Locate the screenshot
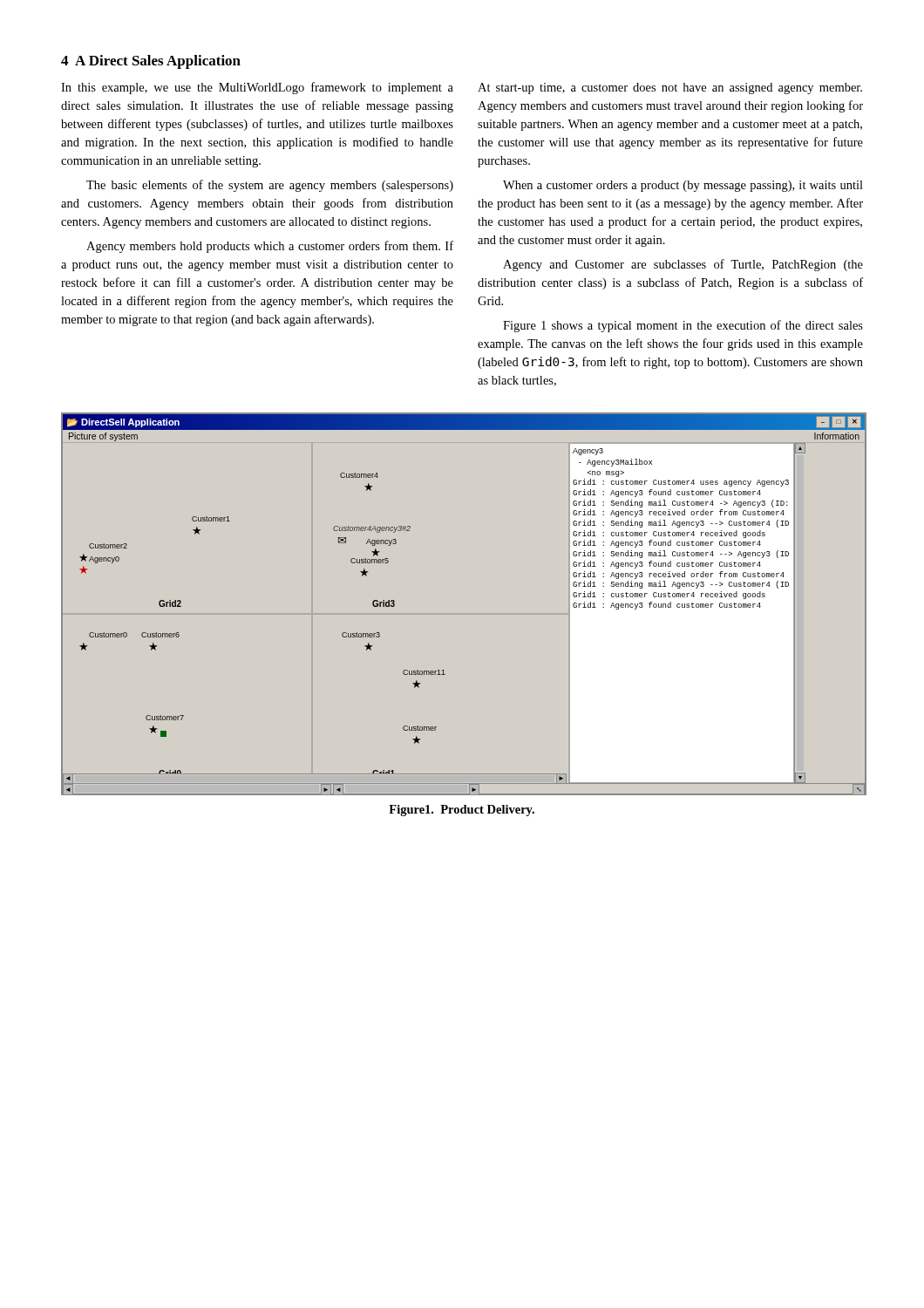 point(462,604)
